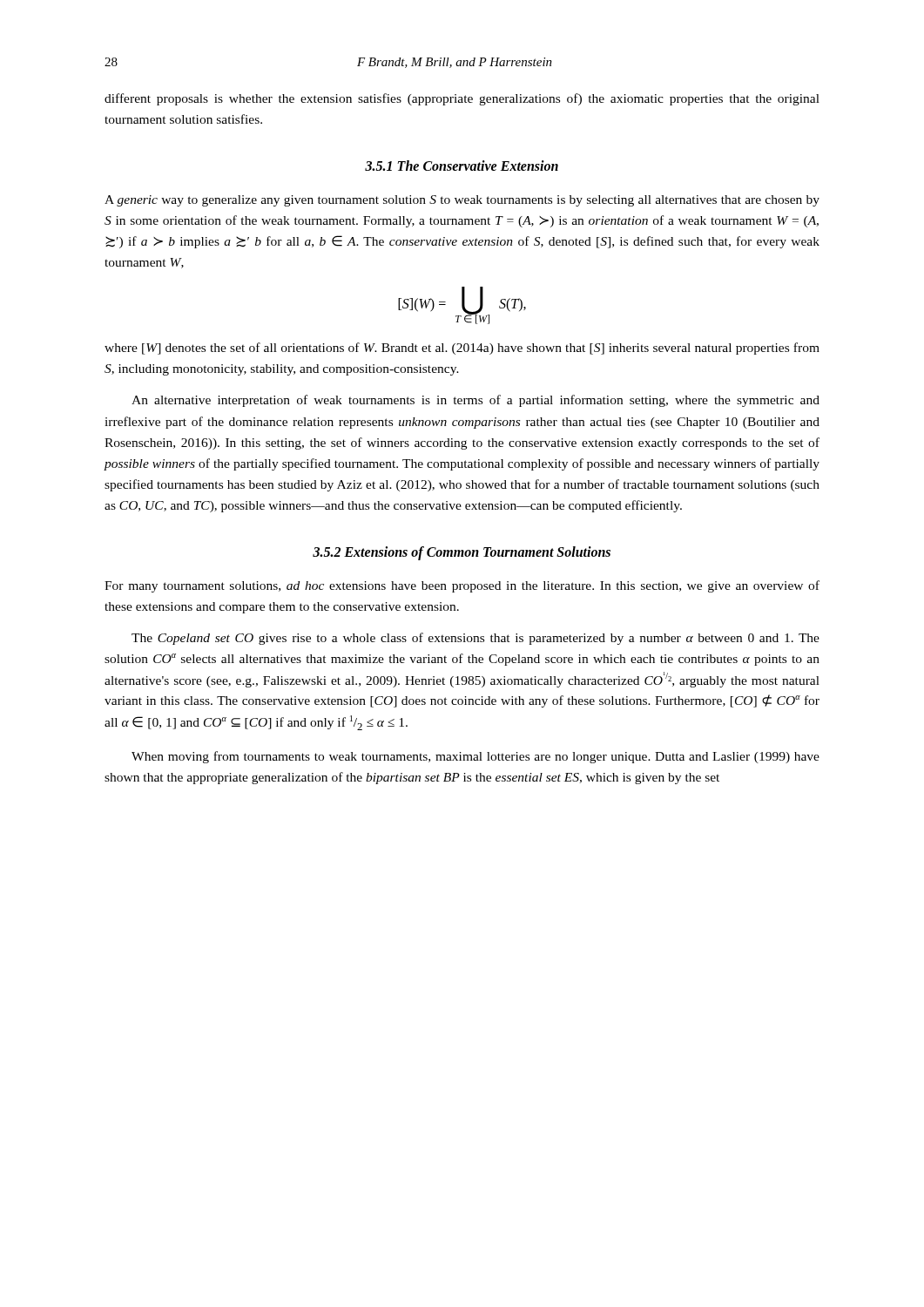
Task: Locate the block of text that opens with "different proposals is whether the extension satisfies (appropriate"
Action: tap(462, 108)
